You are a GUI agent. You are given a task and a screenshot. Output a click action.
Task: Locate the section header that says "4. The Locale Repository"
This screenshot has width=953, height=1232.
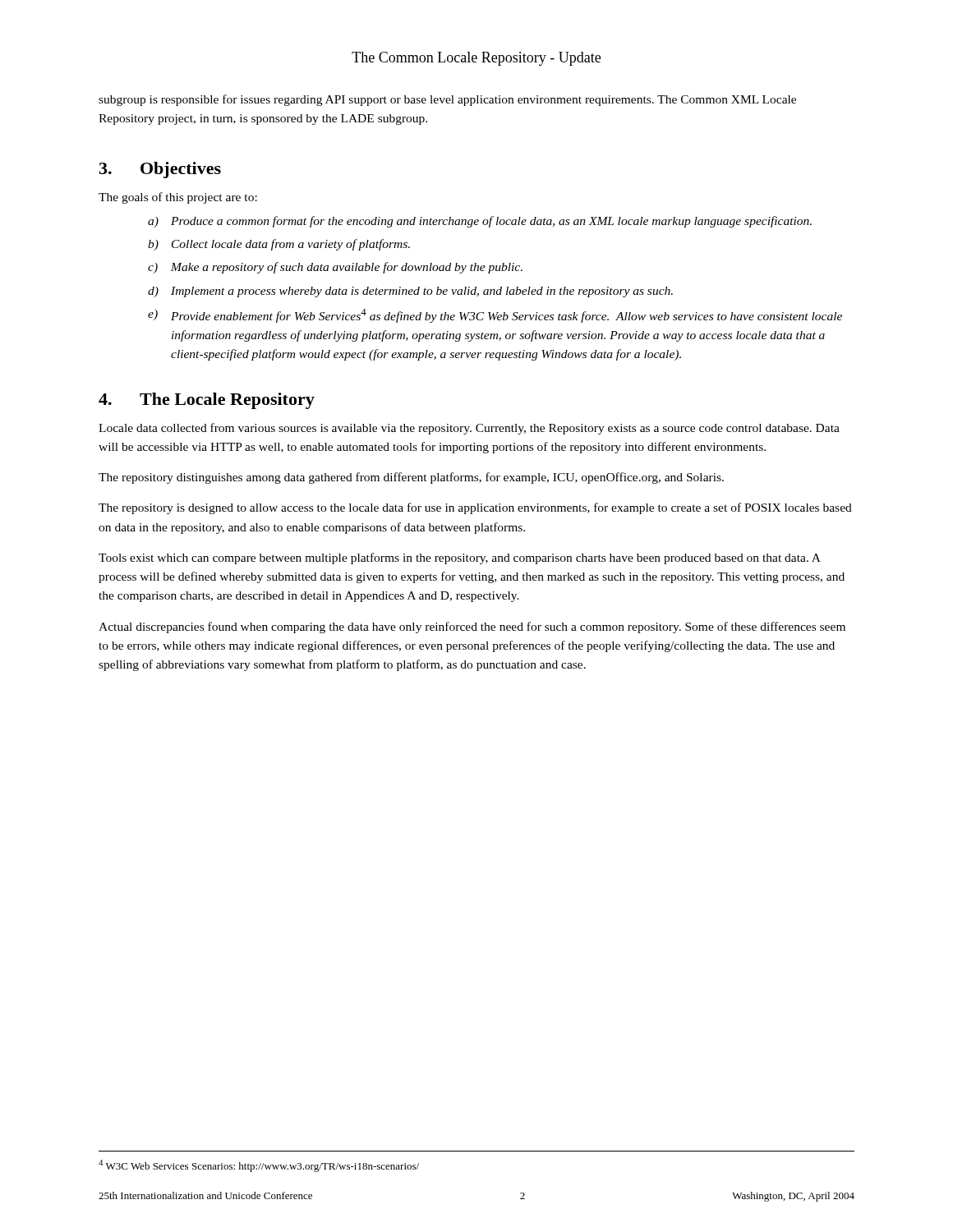(x=206, y=399)
